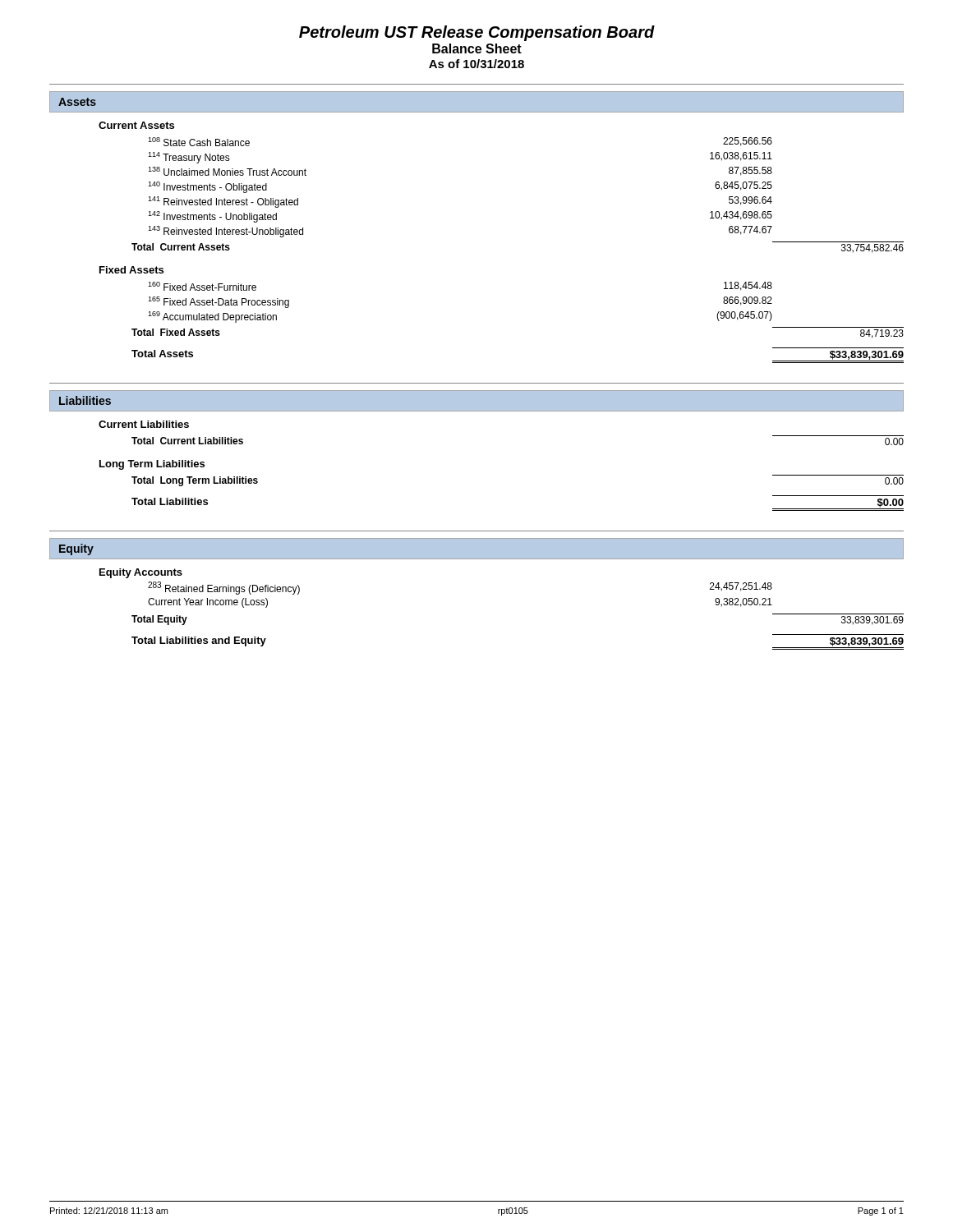Point to "Current Liabilities"
This screenshot has width=953, height=1232.
144,424
